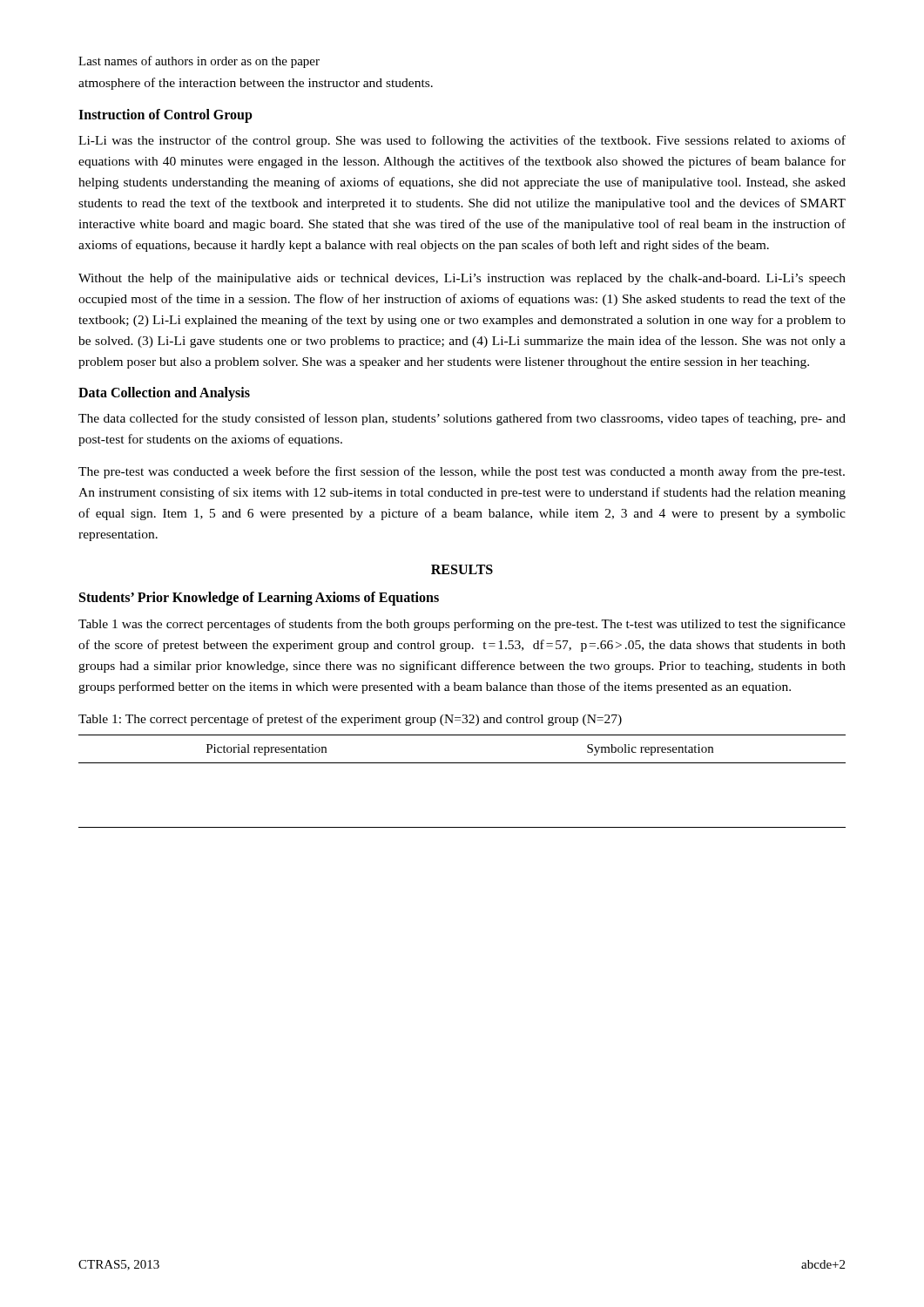
Task: Find the table that mentions "Pictorial representation"
Action: coord(462,781)
